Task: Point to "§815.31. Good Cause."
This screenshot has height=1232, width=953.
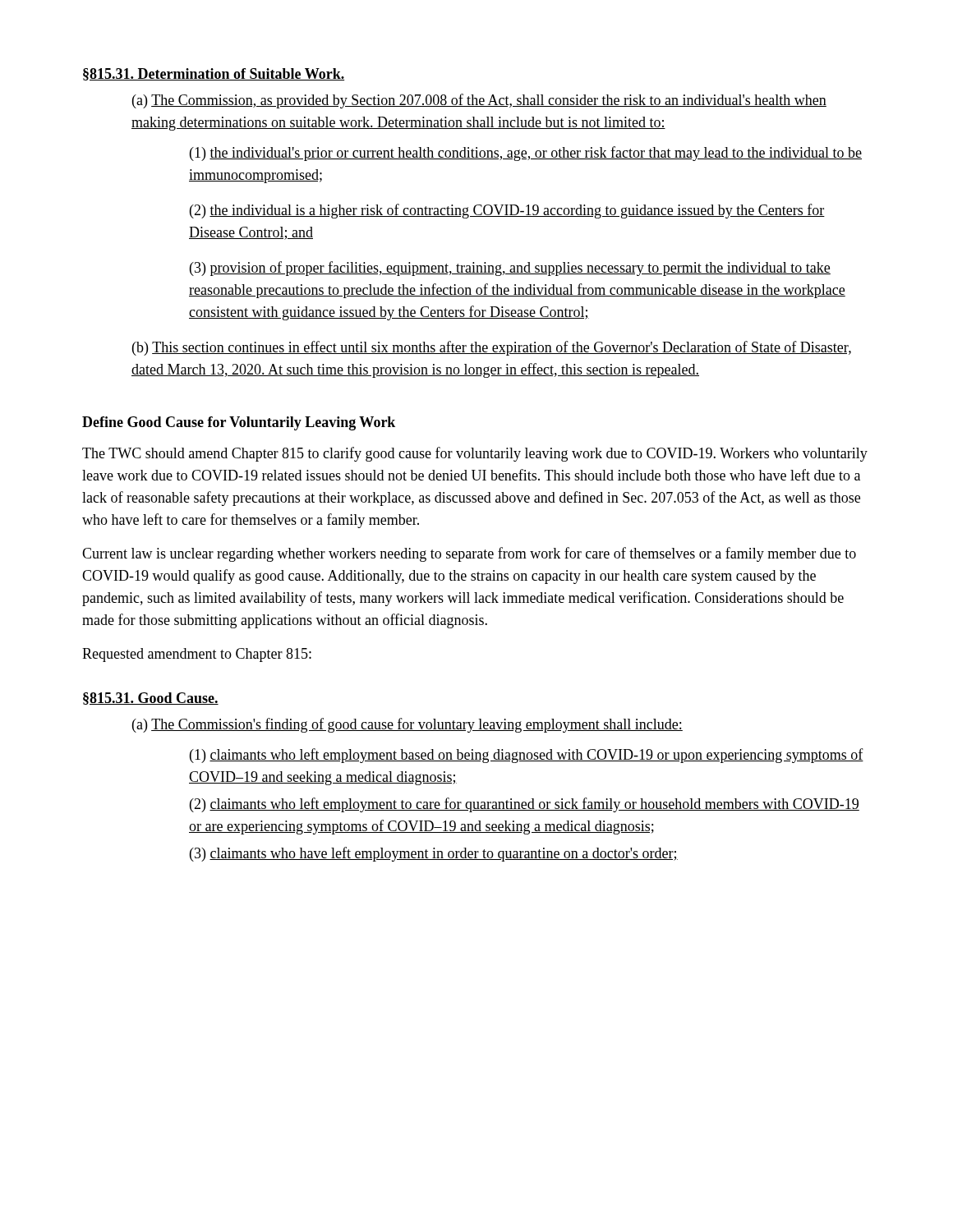Action: [x=150, y=698]
